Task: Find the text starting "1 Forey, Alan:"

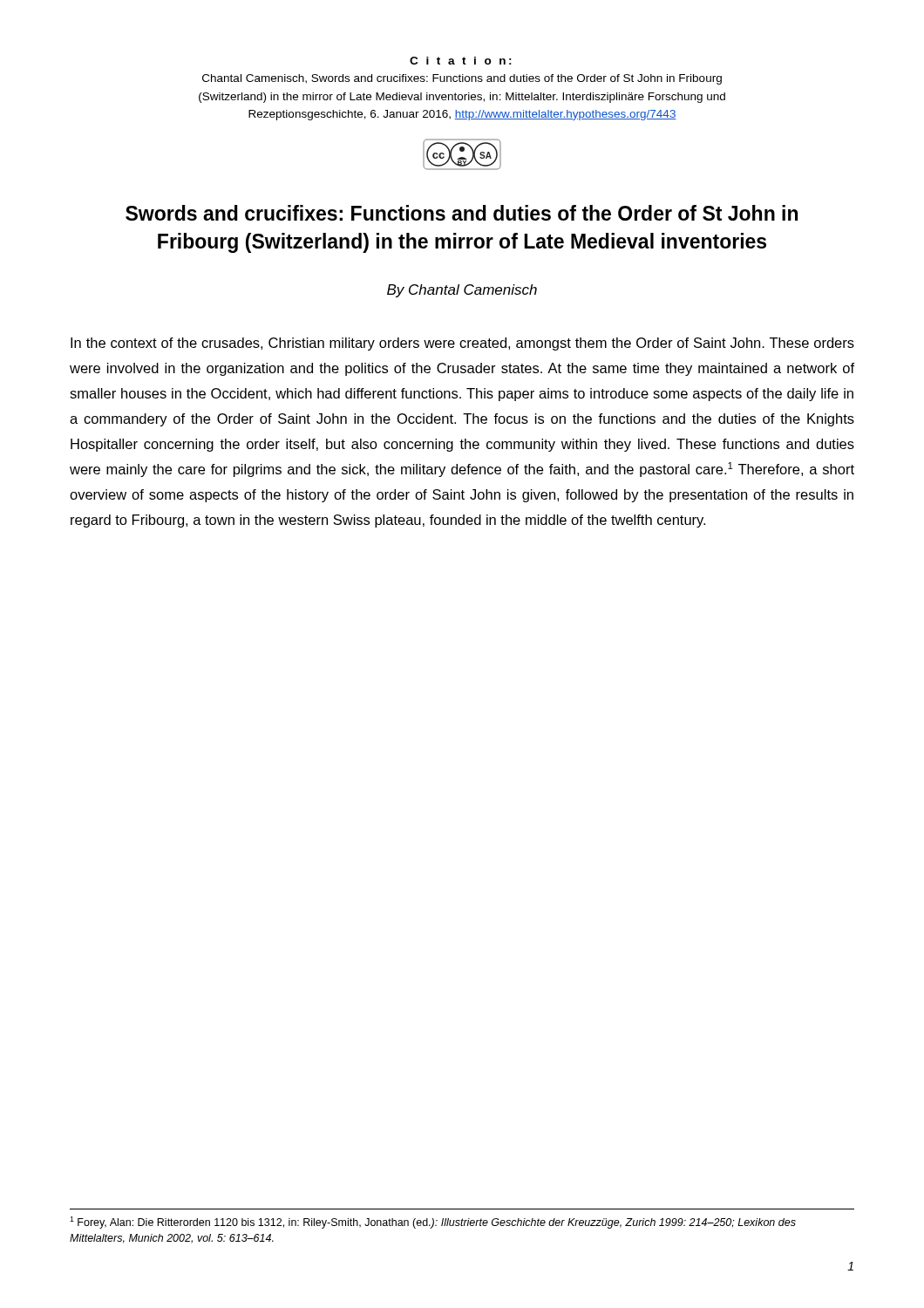Action: pyautogui.click(x=462, y=1231)
